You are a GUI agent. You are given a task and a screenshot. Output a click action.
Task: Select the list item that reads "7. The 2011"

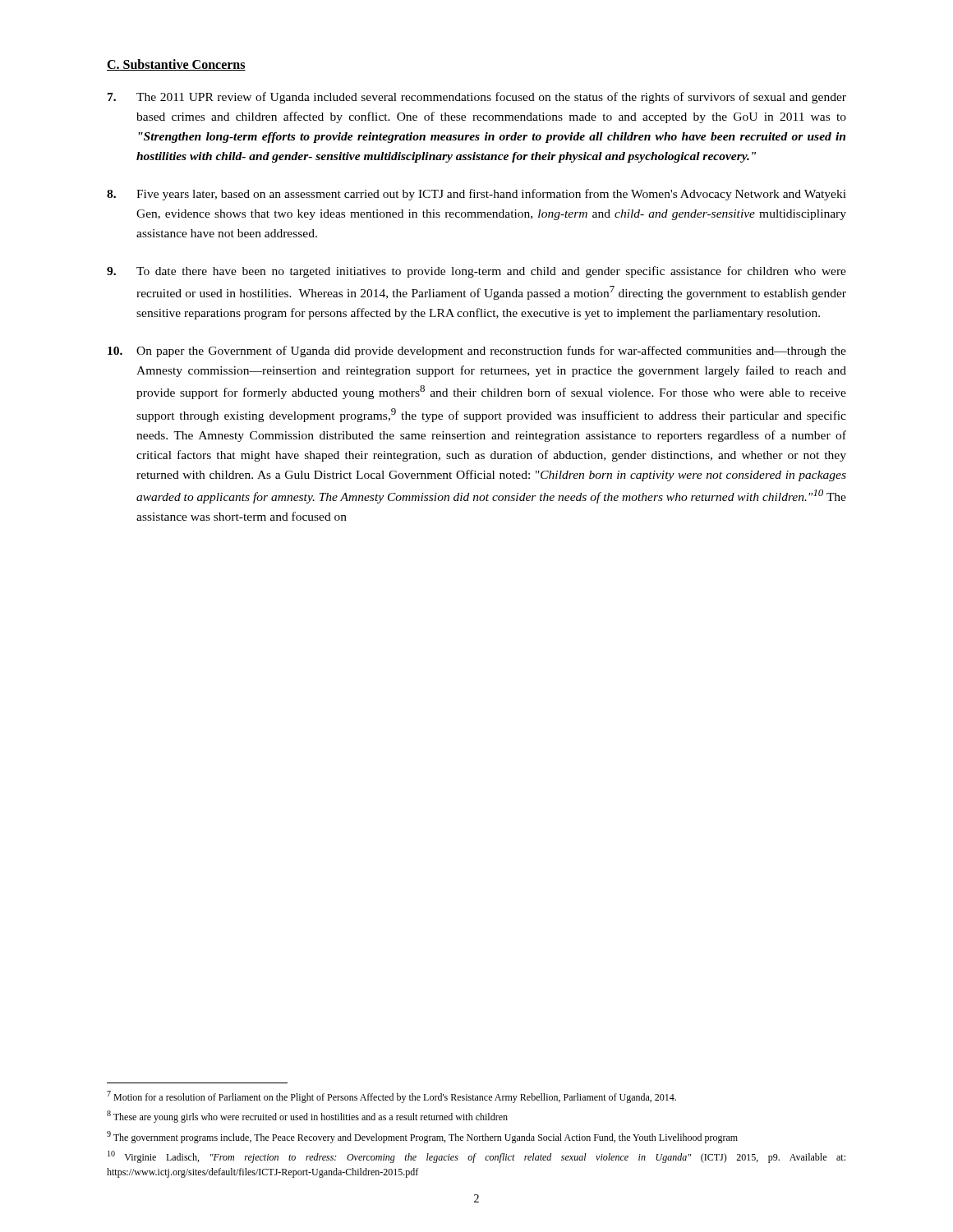(476, 127)
